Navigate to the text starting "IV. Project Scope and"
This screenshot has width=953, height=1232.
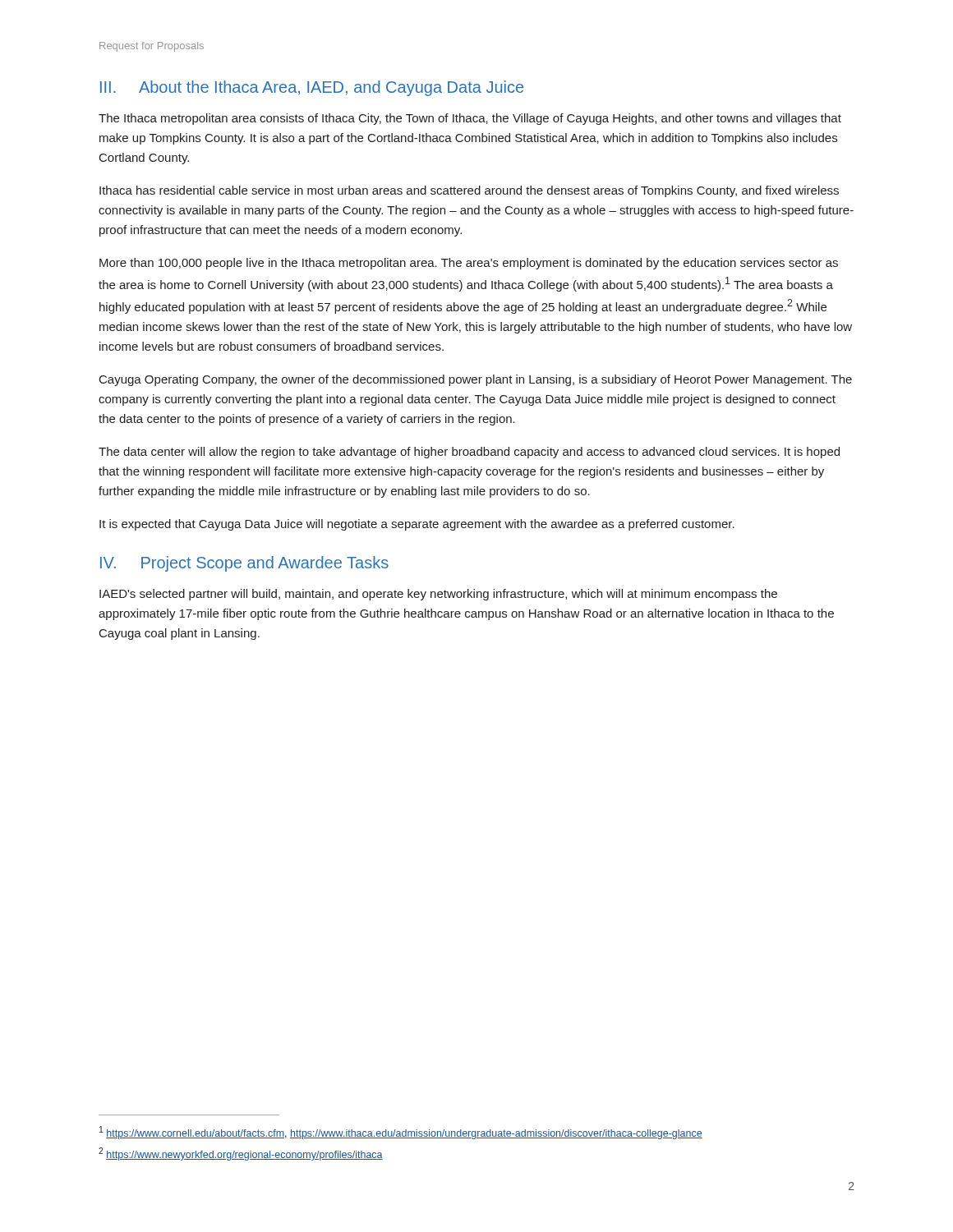[x=244, y=563]
